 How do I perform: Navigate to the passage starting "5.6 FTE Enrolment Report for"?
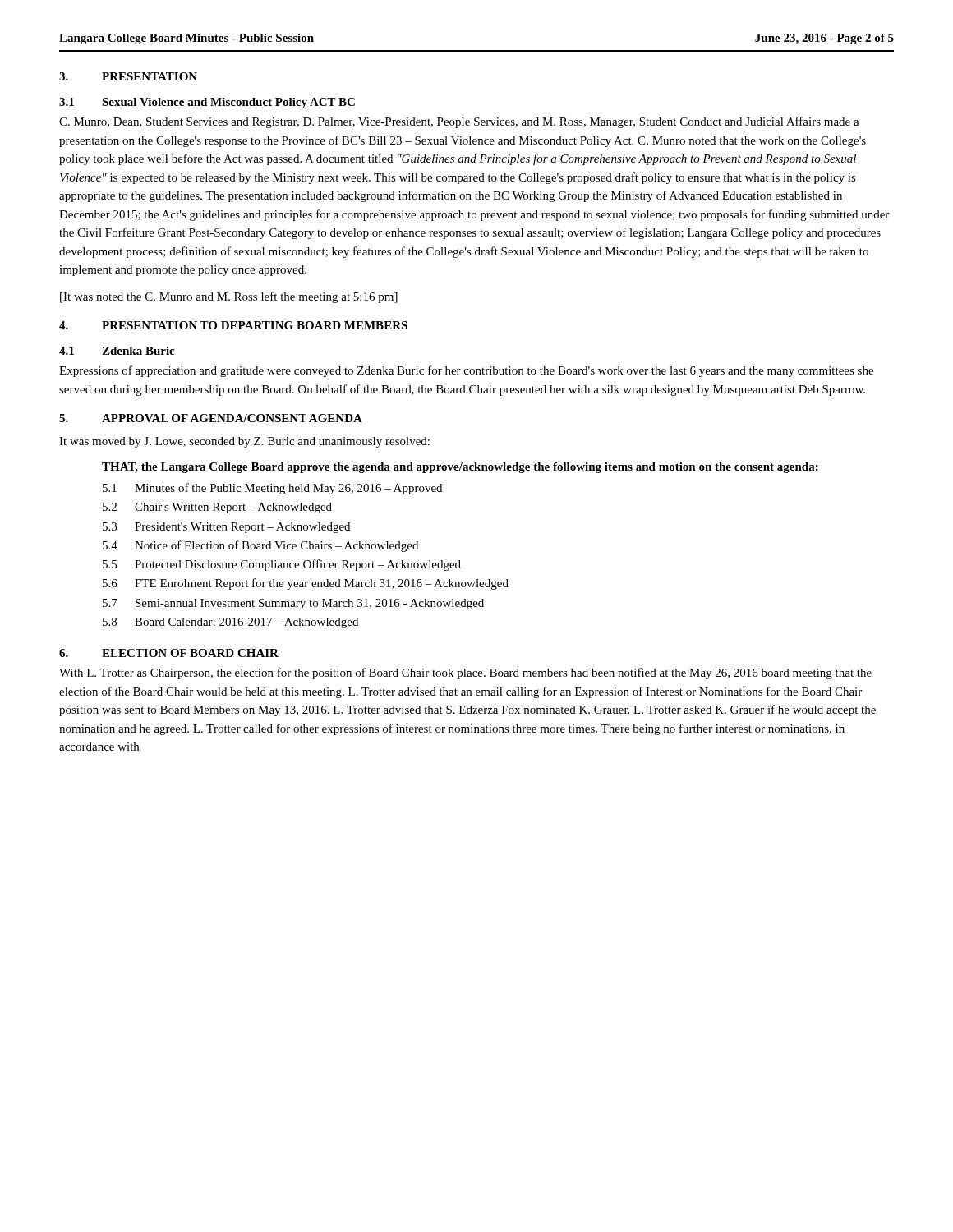tap(498, 584)
